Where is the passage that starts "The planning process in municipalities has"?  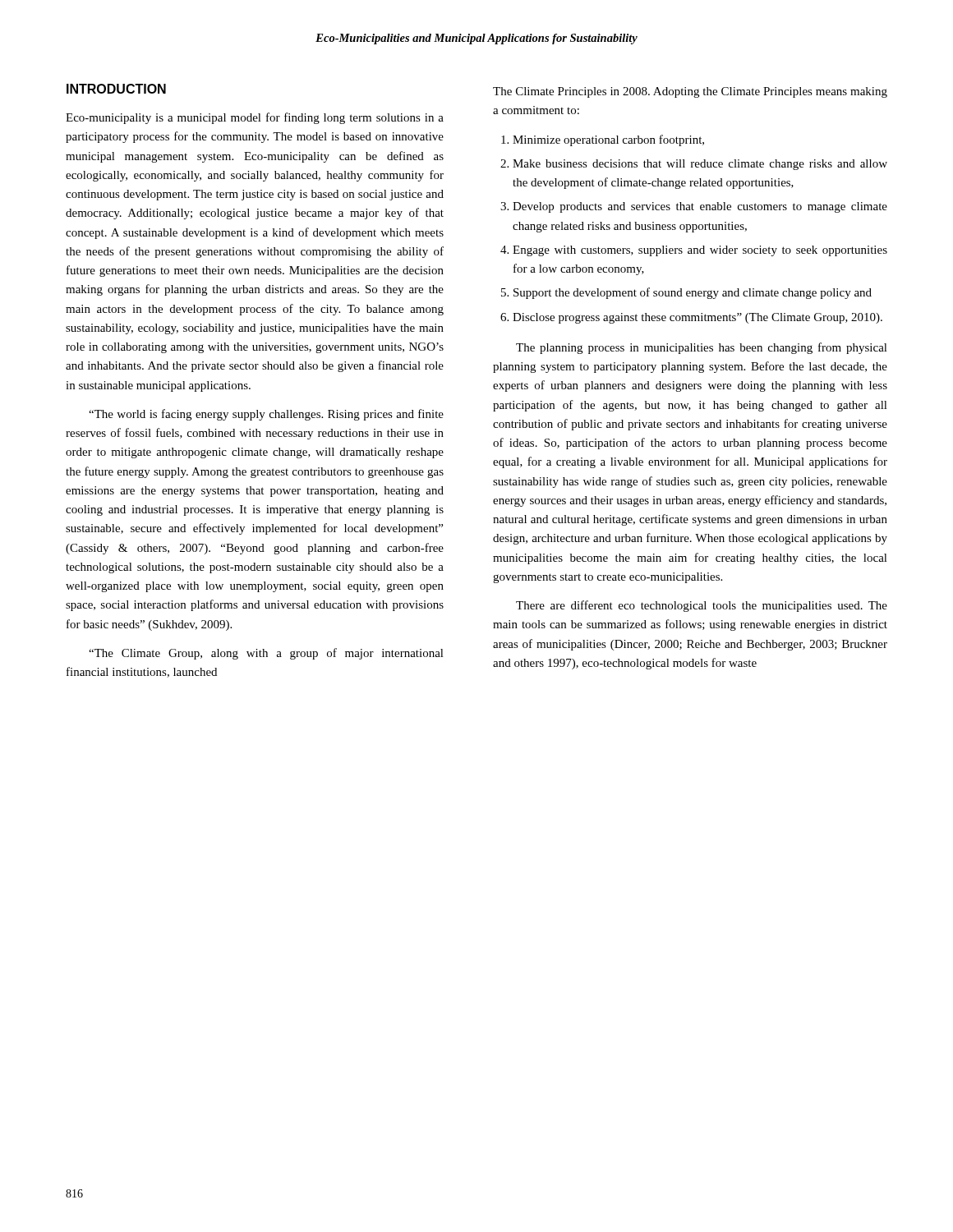(690, 462)
